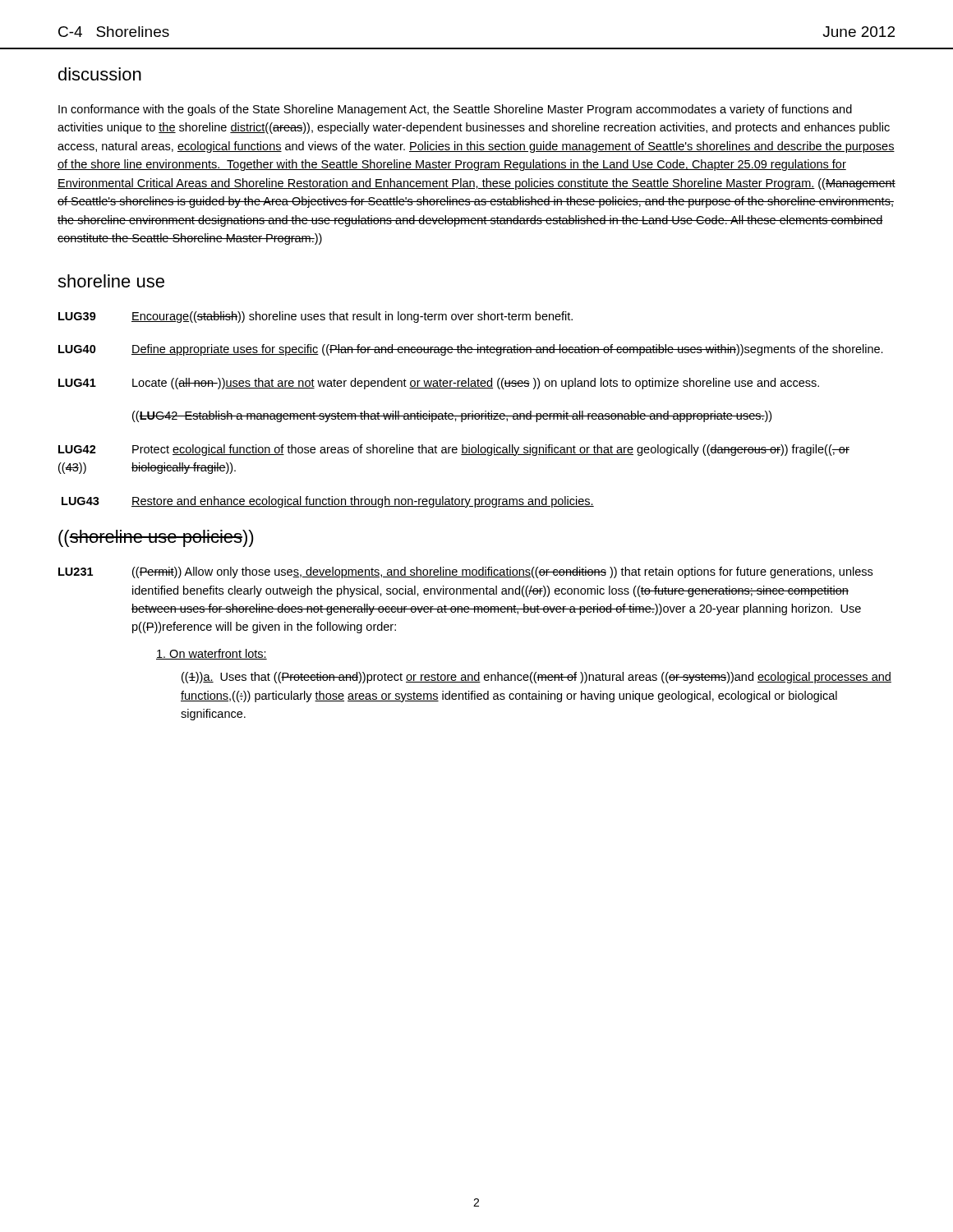The image size is (953, 1232).
Task: Locate the list item that says "LUG42 ((43)) Protect ecological function"
Action: tap(476, 458)
